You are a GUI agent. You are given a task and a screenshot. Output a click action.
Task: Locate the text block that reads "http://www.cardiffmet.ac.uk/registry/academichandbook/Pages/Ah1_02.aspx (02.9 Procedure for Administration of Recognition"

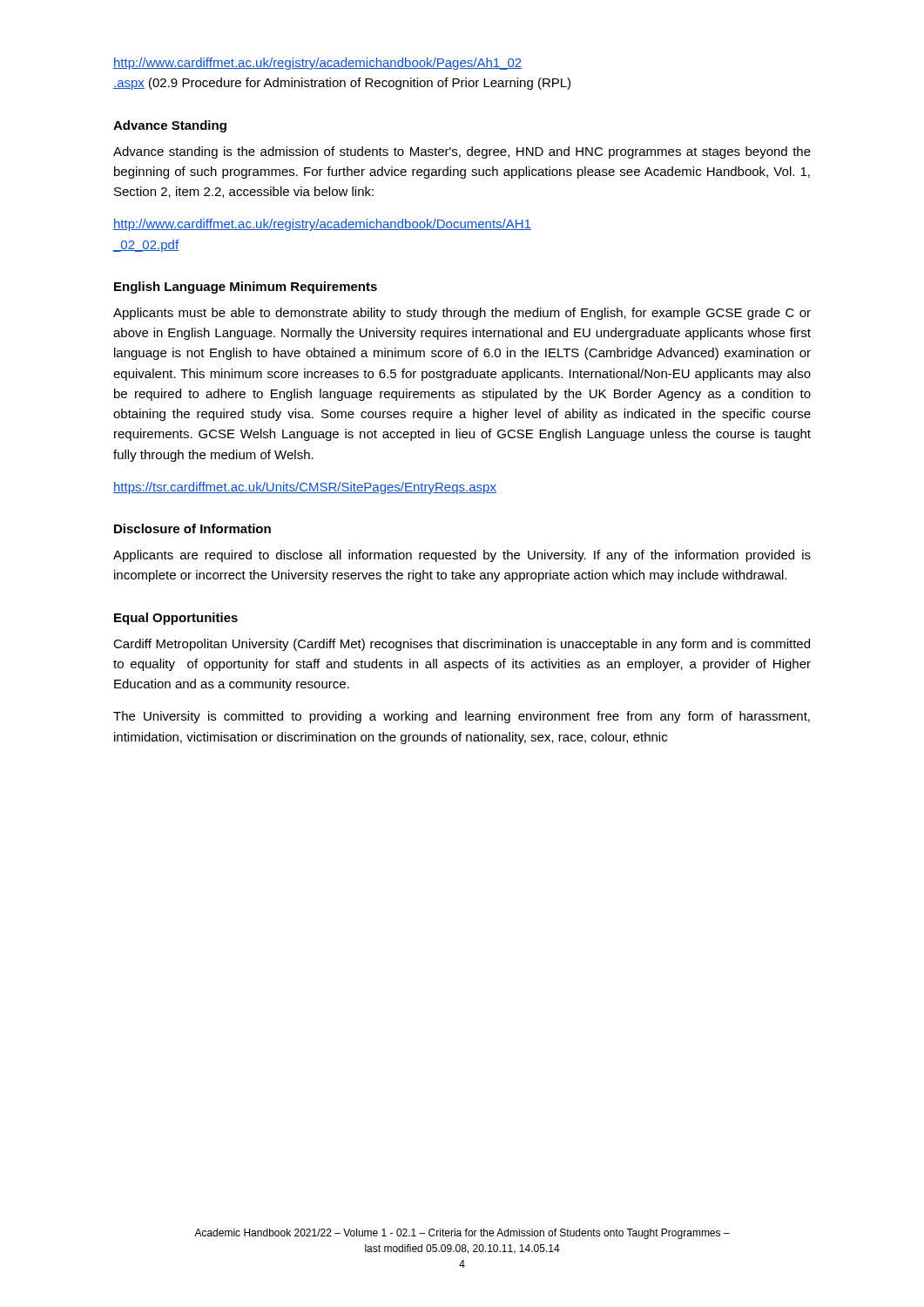click(342, 72)
